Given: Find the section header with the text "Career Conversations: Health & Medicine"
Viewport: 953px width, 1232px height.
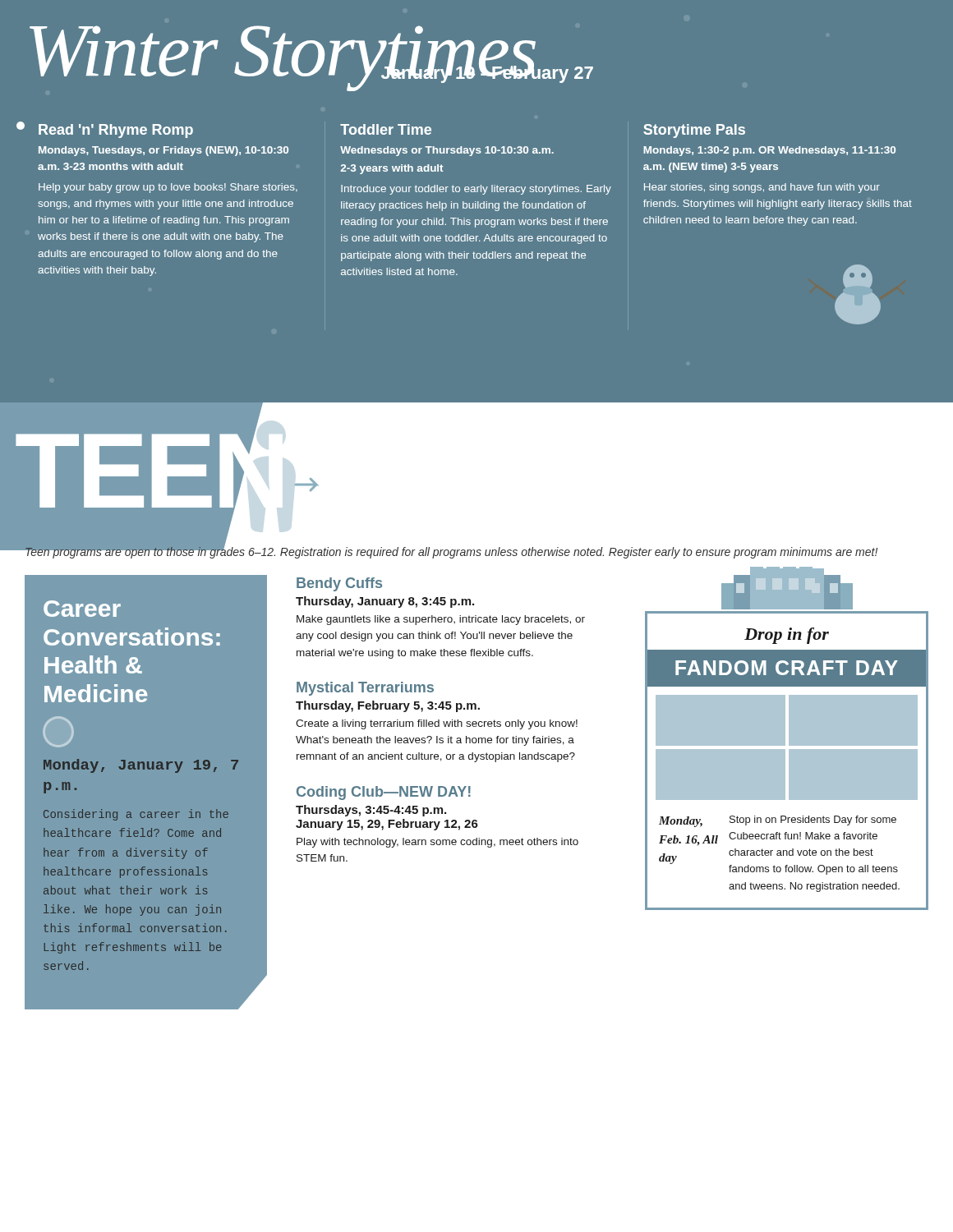Looking at the screenshot, I should pyautogui.click(x=132, y=651).
